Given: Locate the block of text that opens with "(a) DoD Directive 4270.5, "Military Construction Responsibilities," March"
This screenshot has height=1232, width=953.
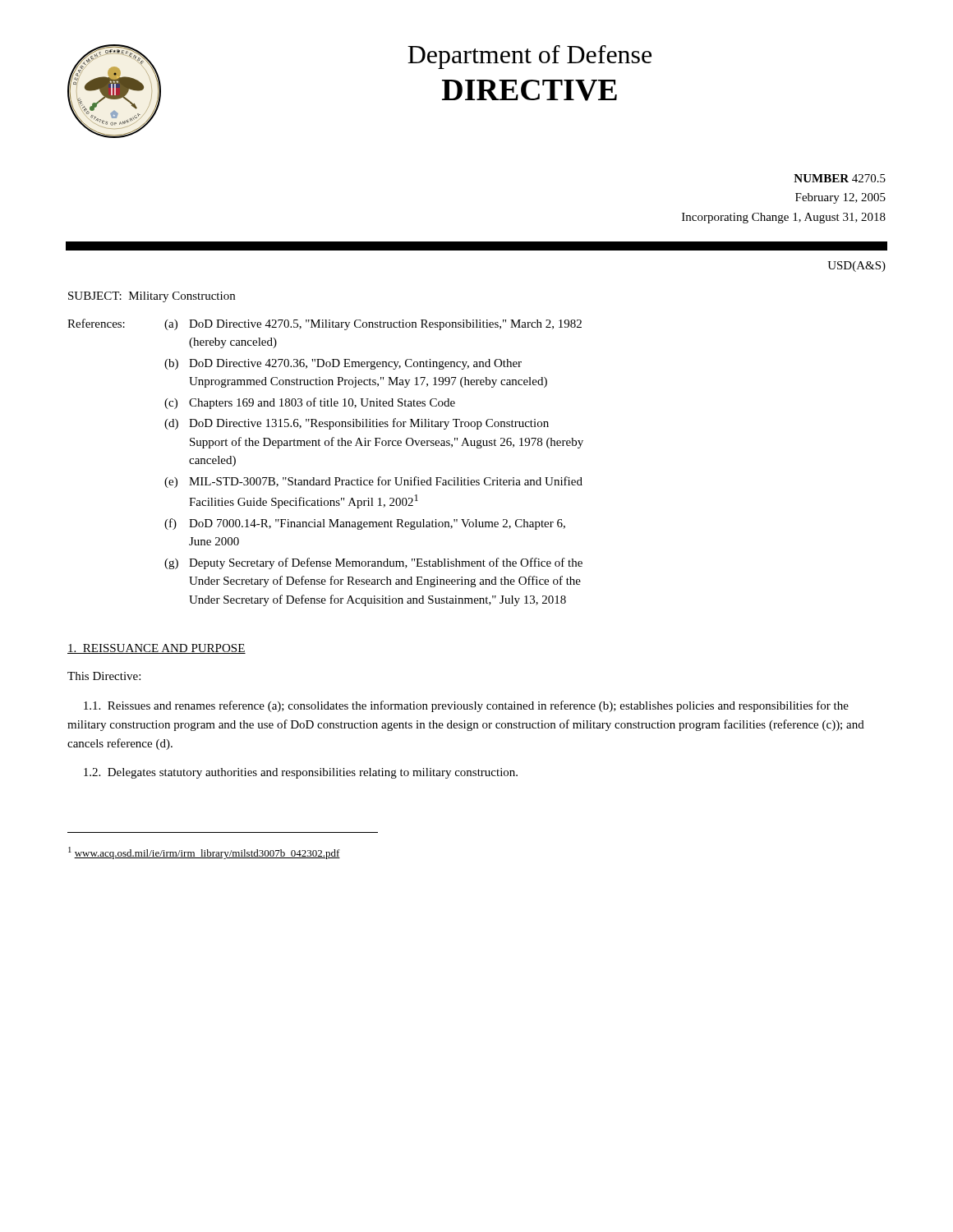Looking at the screenshot, I should [x=525, y=333].
